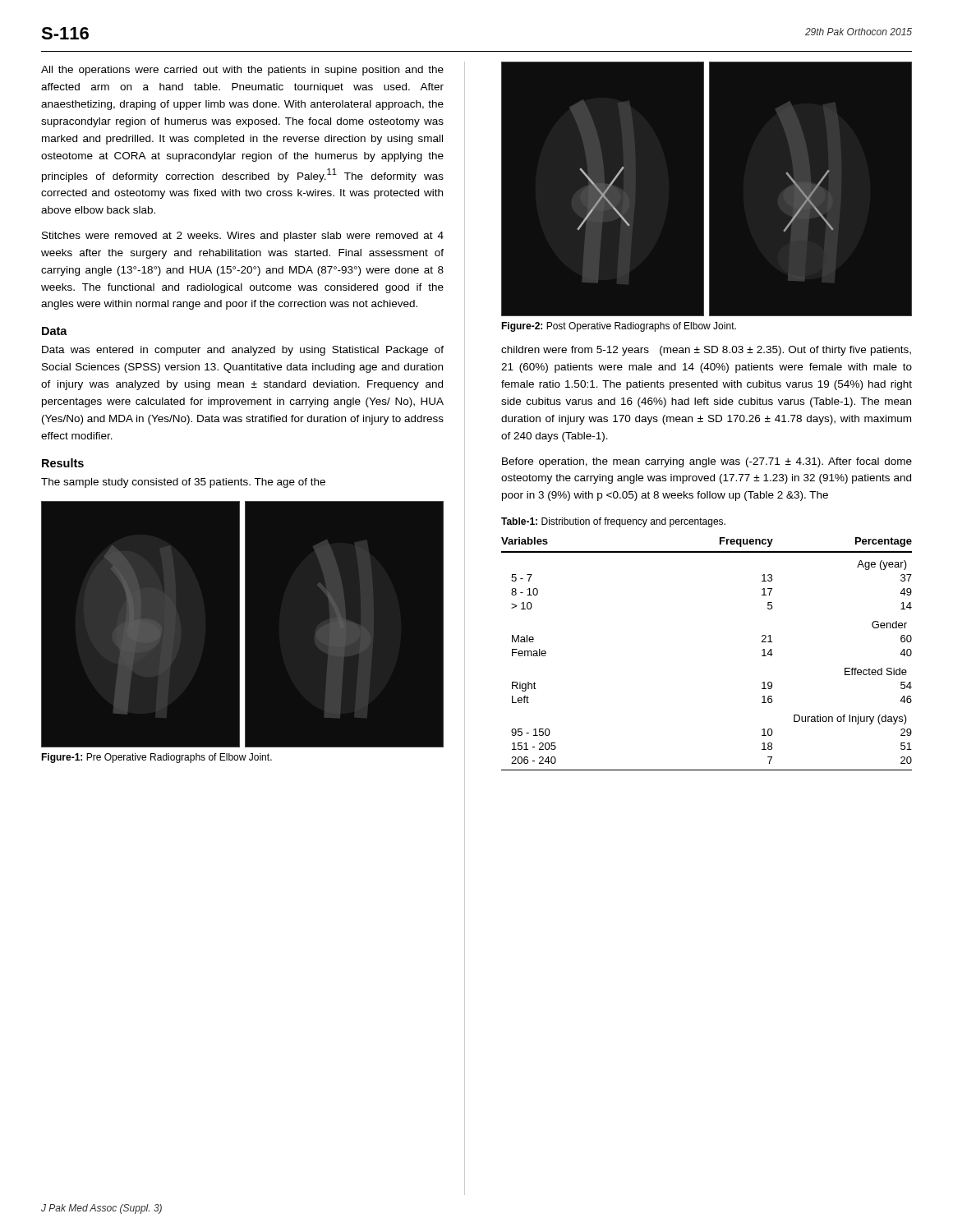Point to the text starting "Figure-2: Post Operative"

pyautogui.click(x=619, y=326)
